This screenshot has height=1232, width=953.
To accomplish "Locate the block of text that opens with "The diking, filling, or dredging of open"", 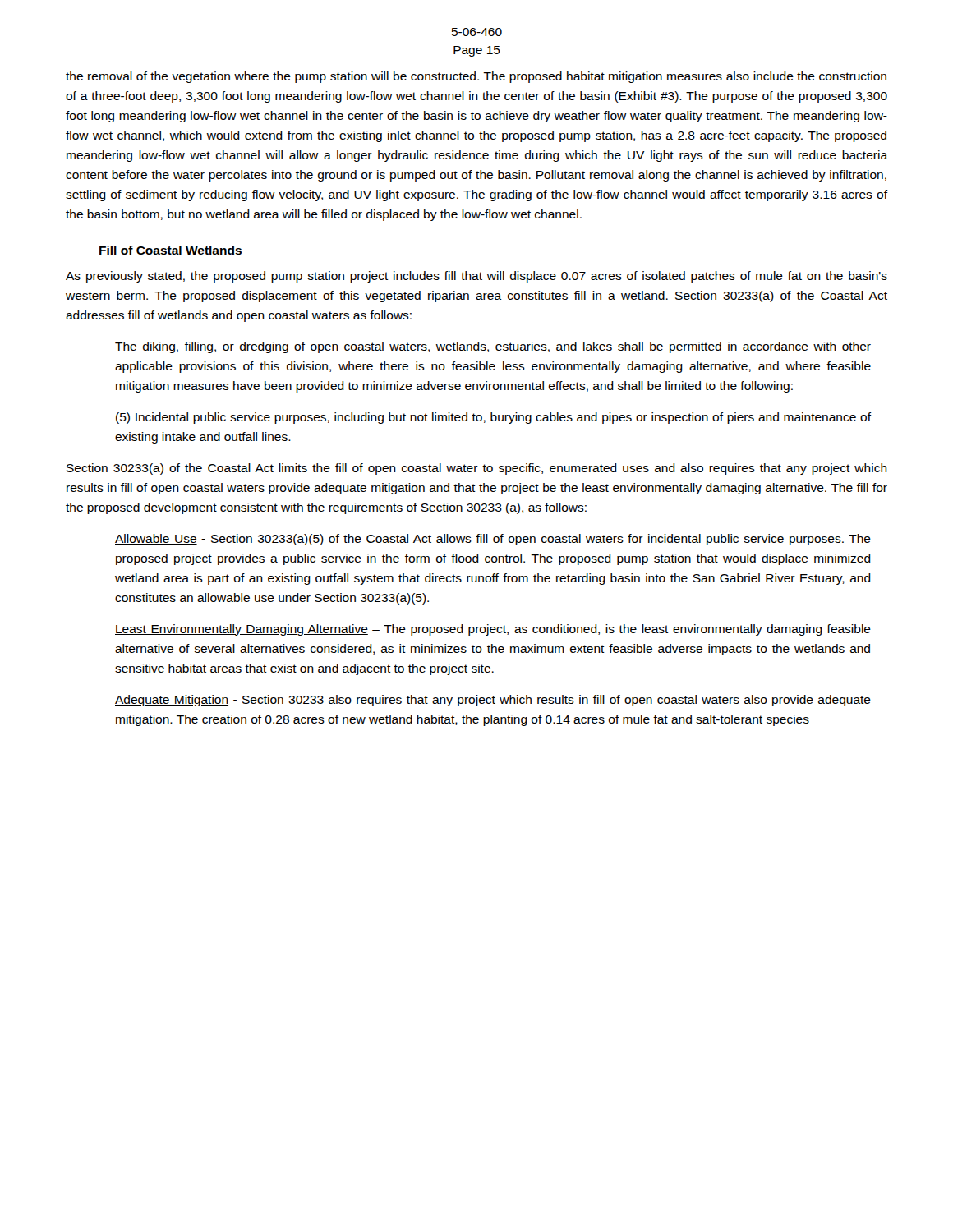I will click(493, 366).
